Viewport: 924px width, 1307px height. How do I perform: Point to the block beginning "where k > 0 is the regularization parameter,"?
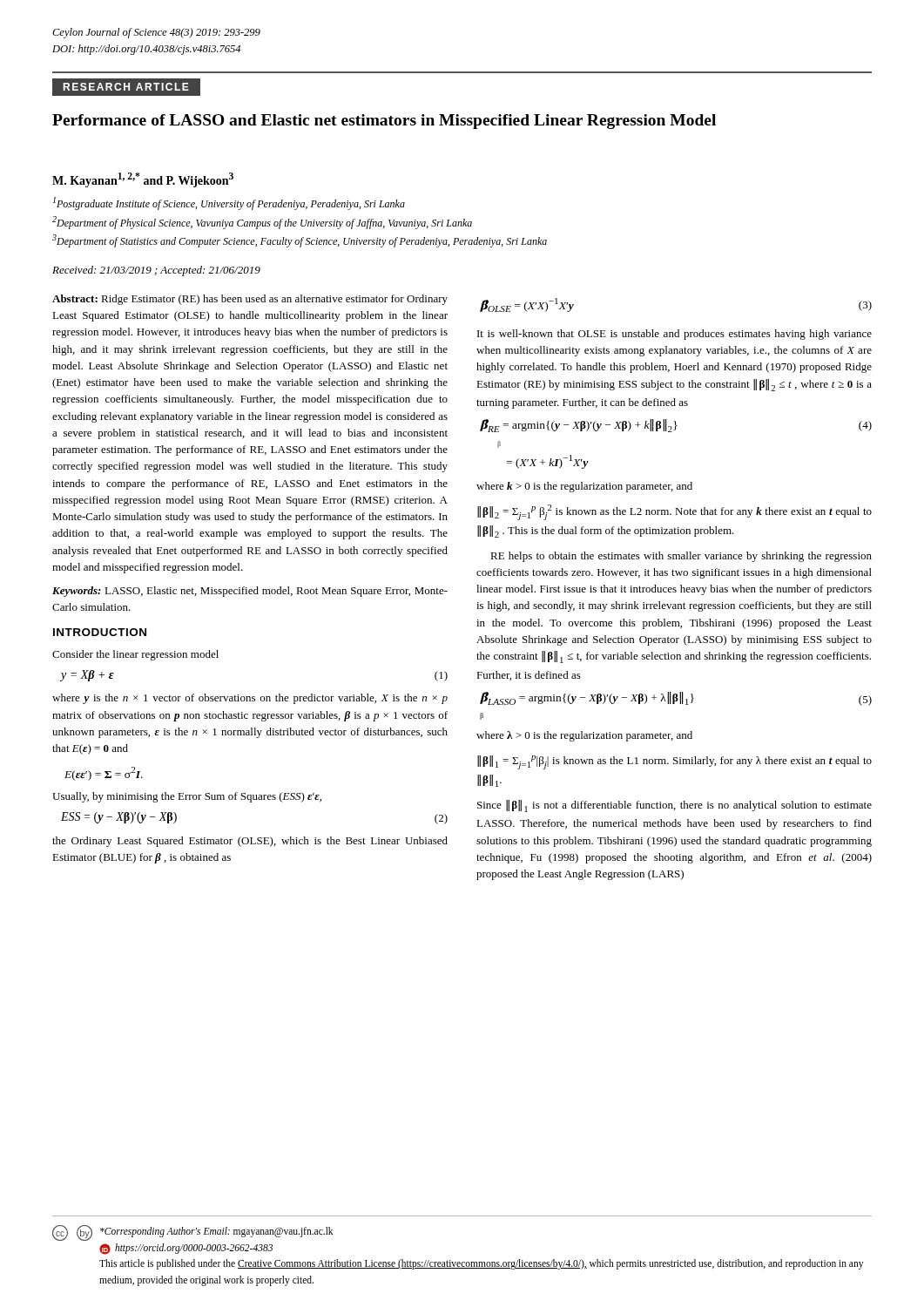674,509
